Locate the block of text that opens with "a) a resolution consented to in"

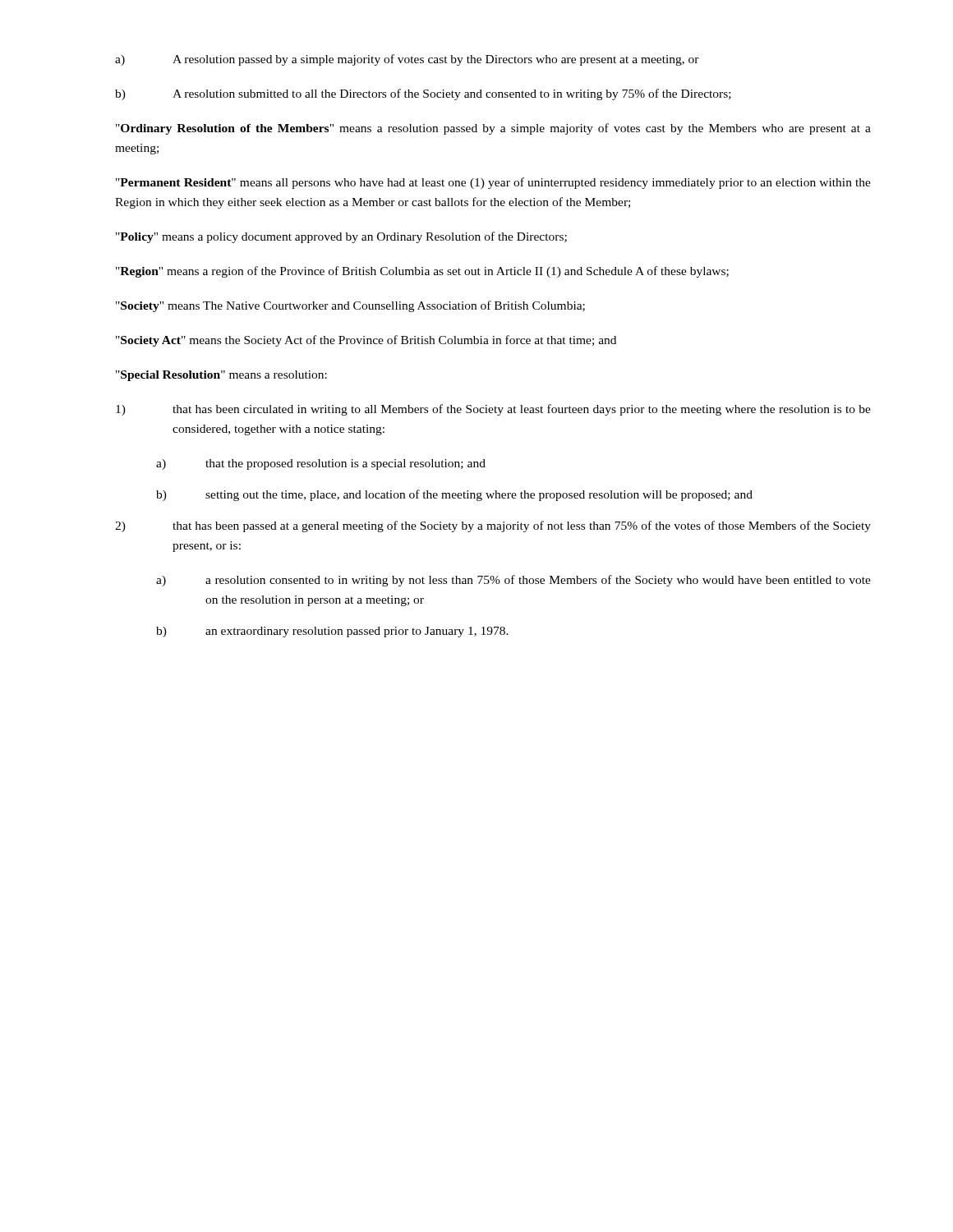(x=513, y=590)
